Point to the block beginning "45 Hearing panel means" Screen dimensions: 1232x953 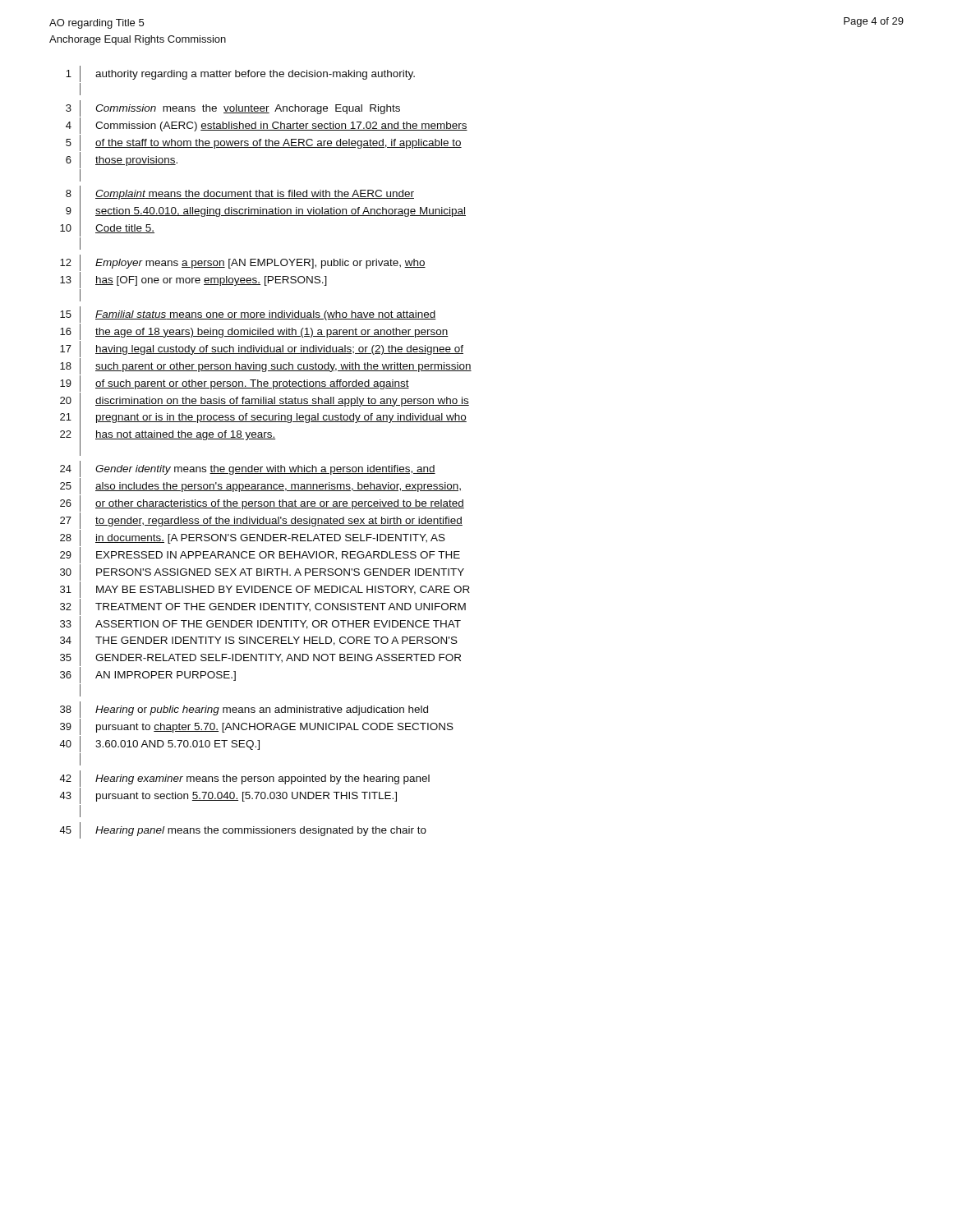243,830
